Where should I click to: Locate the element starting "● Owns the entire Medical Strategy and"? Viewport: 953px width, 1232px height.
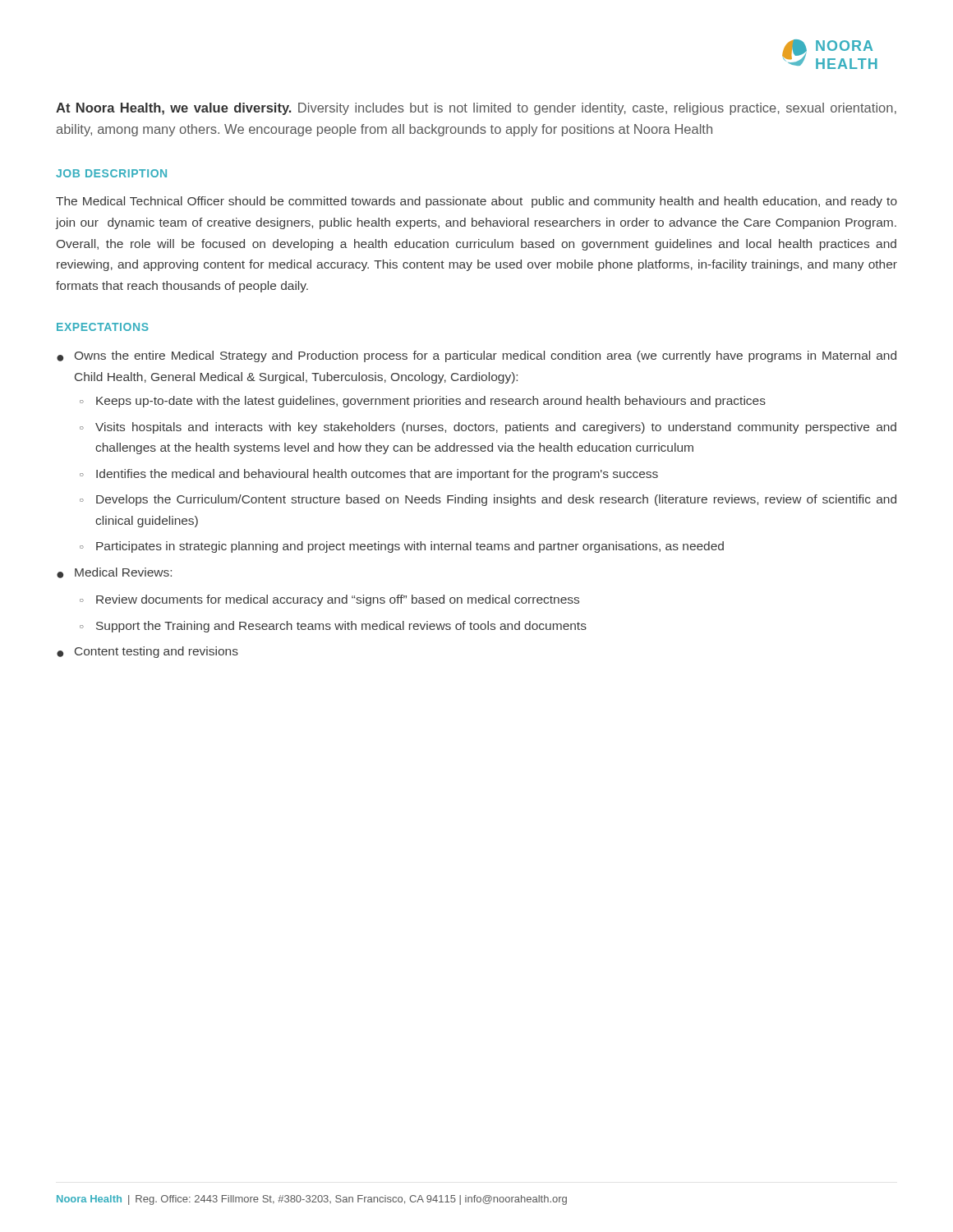pos(476,451)
